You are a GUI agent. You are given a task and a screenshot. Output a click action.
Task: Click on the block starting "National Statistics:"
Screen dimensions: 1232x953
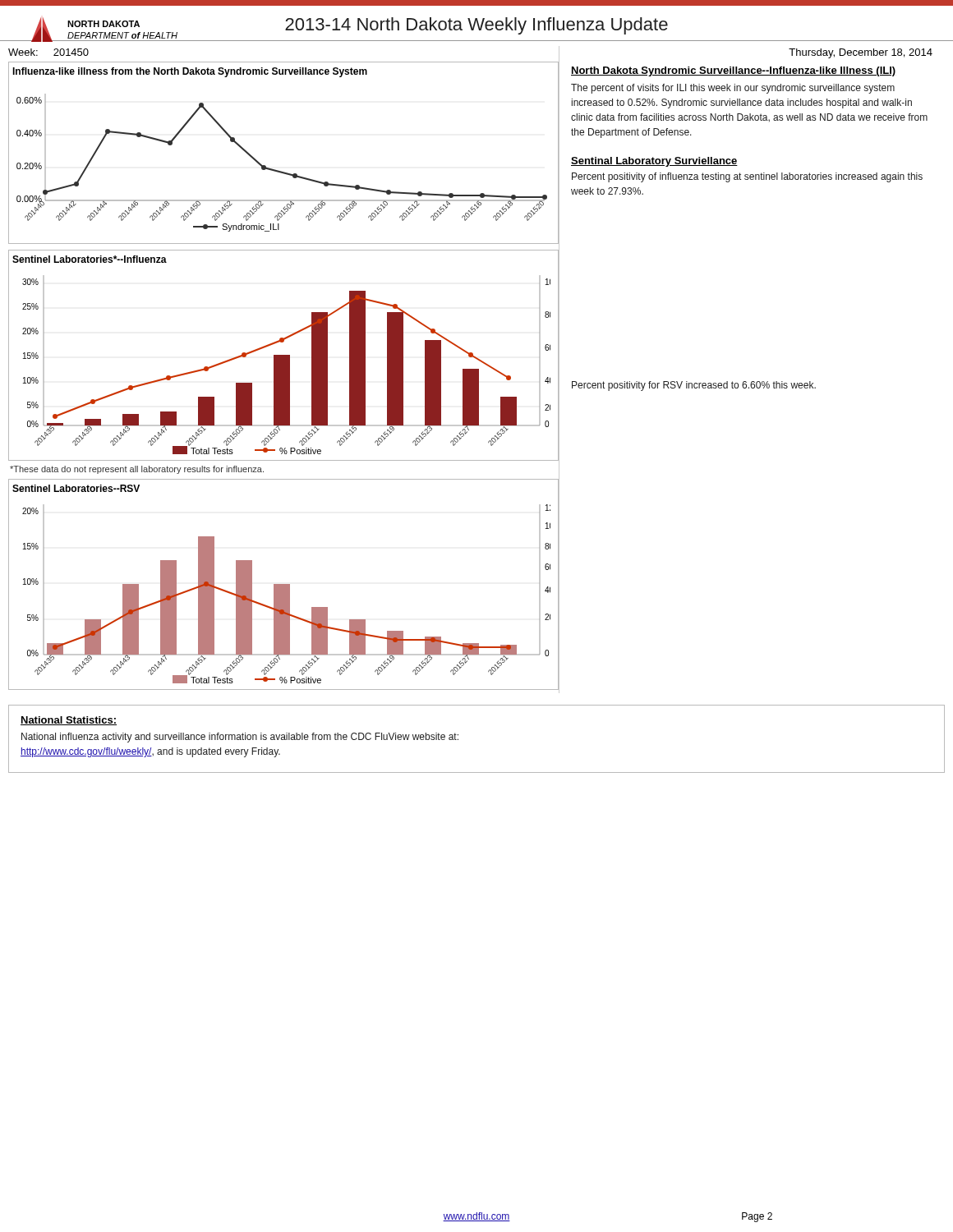coord(69,720)
